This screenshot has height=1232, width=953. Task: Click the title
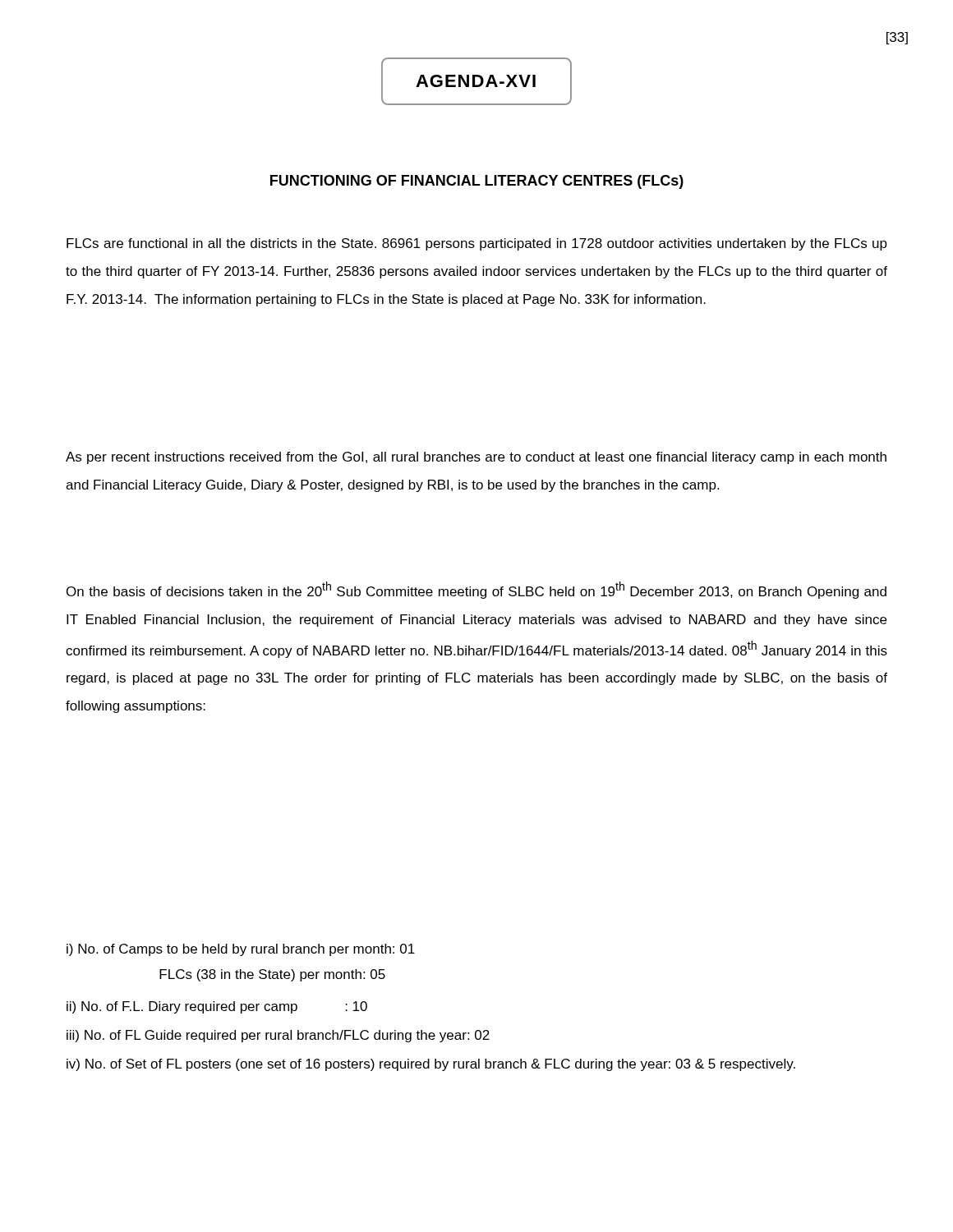[476, 81]
